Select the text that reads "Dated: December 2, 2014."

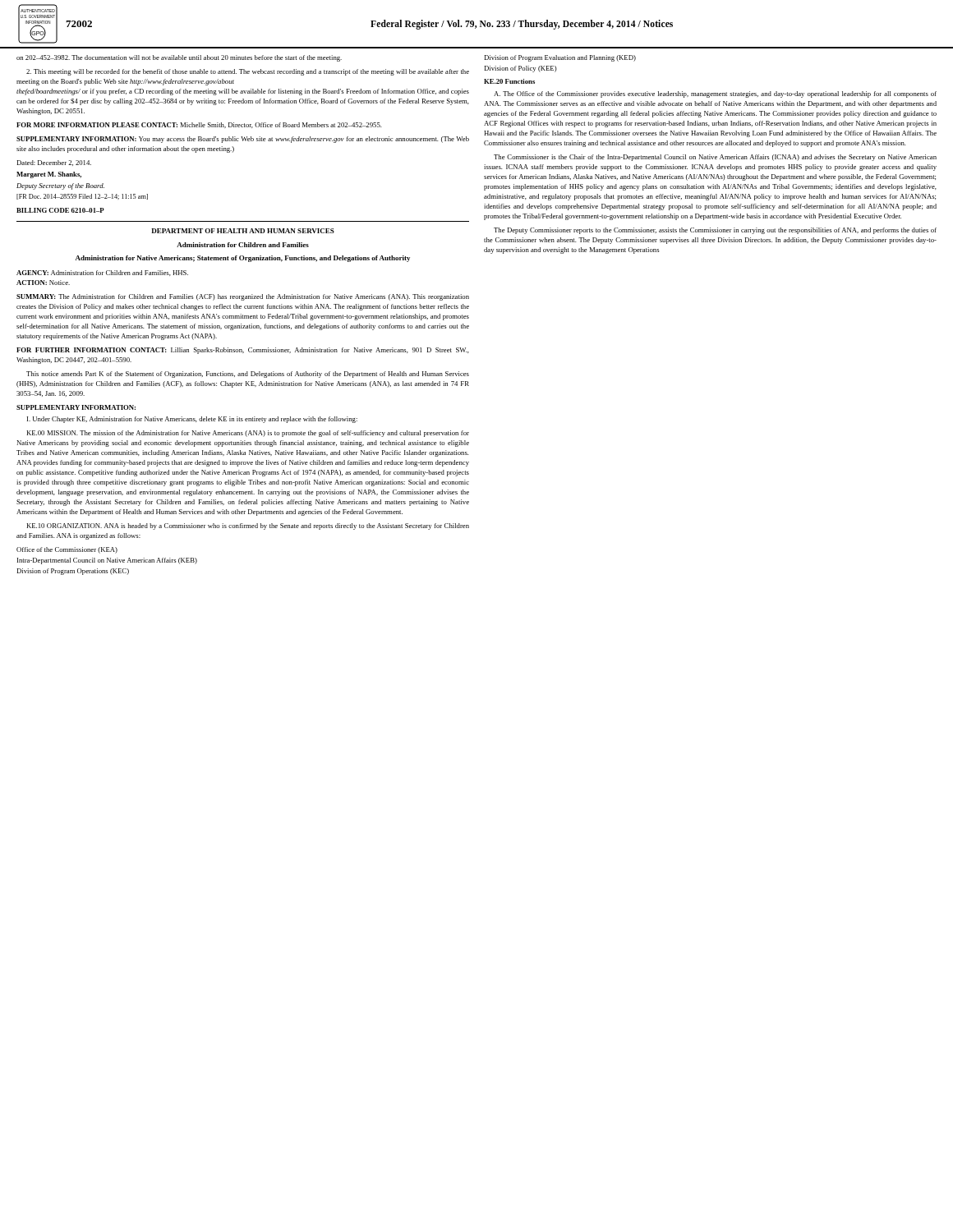click(x=54, y=163)
